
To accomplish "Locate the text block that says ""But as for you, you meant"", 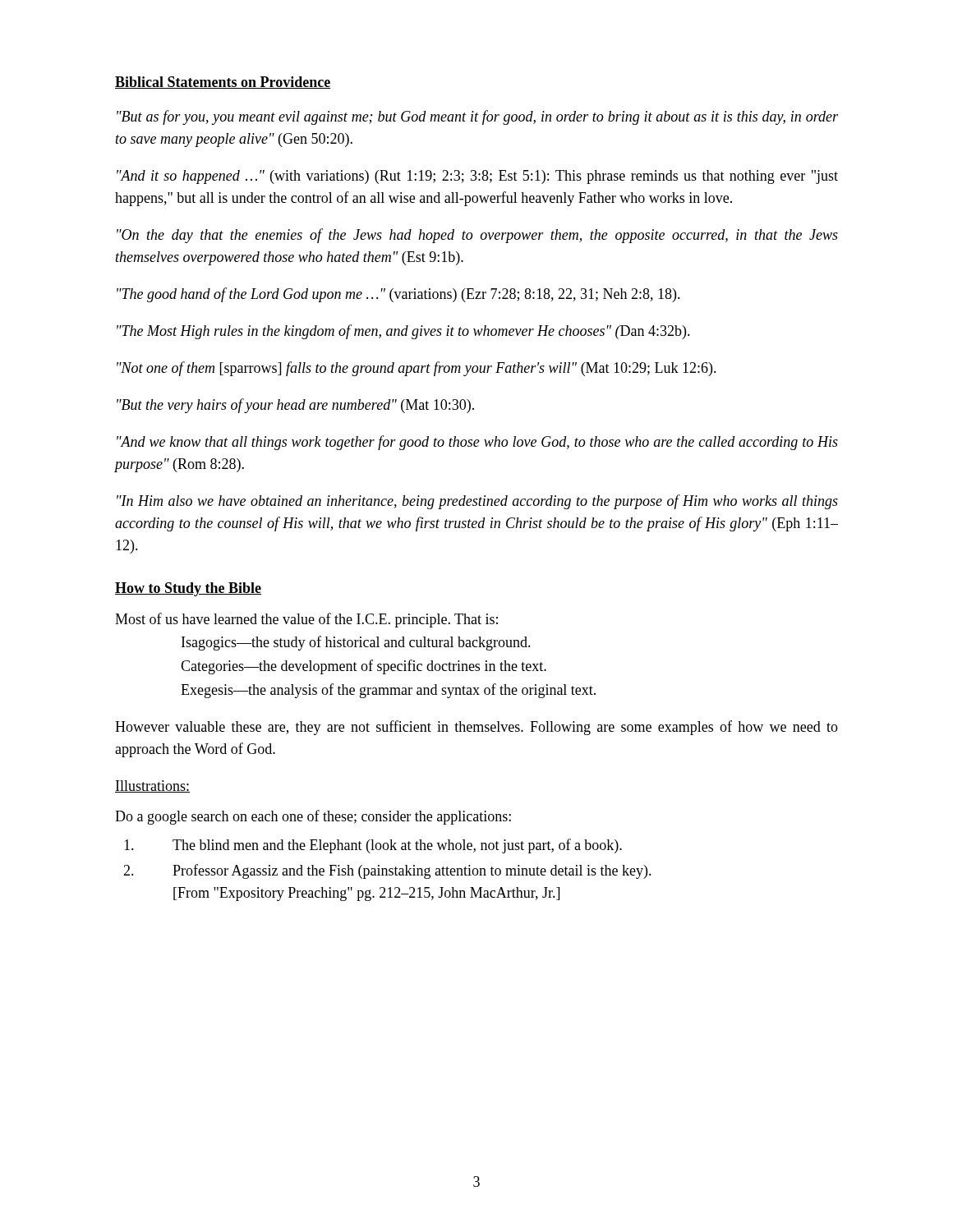I will (476, 128).
